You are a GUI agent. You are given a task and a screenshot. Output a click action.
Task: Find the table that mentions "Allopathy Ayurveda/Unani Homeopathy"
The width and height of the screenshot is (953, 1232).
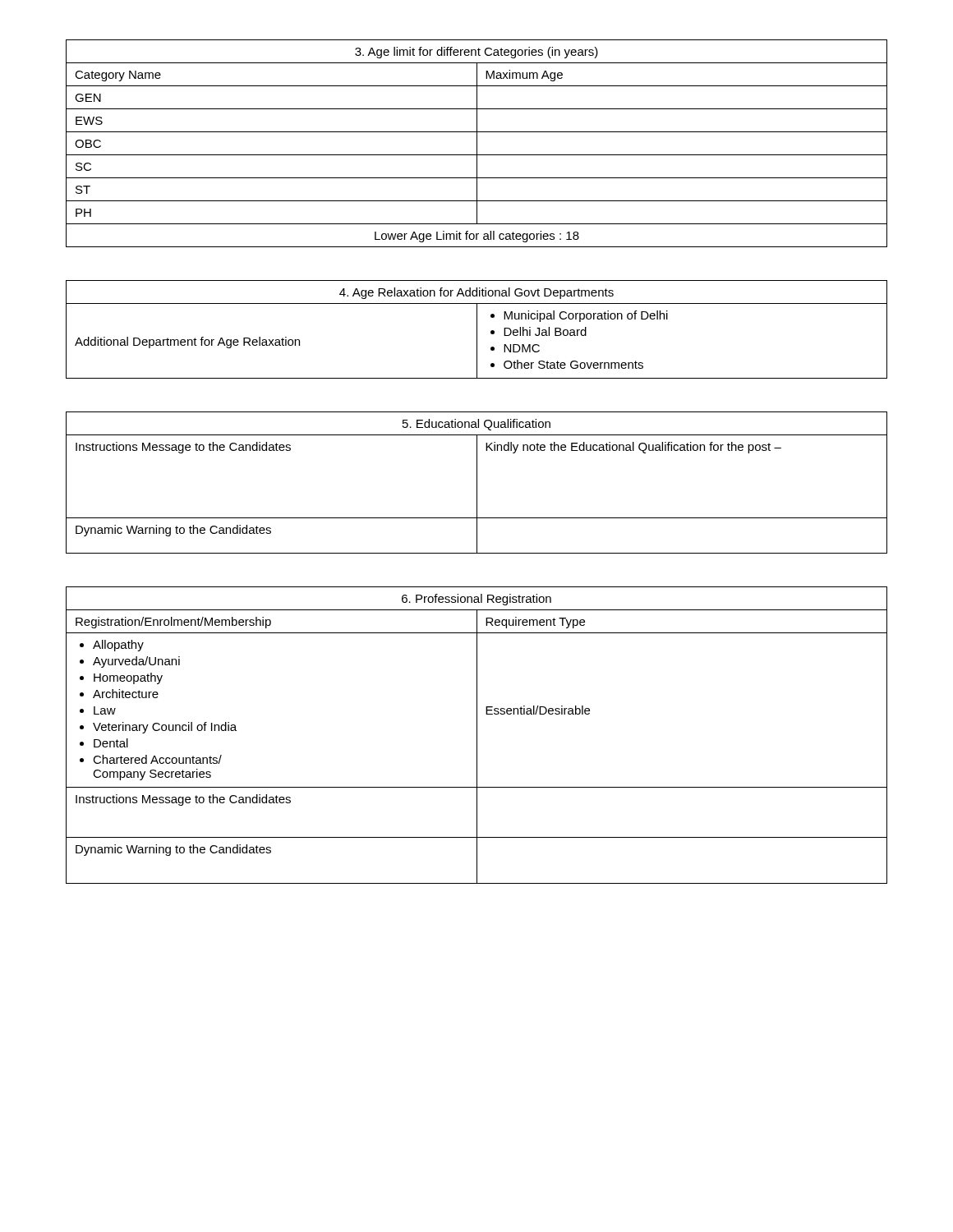(476, 735)
